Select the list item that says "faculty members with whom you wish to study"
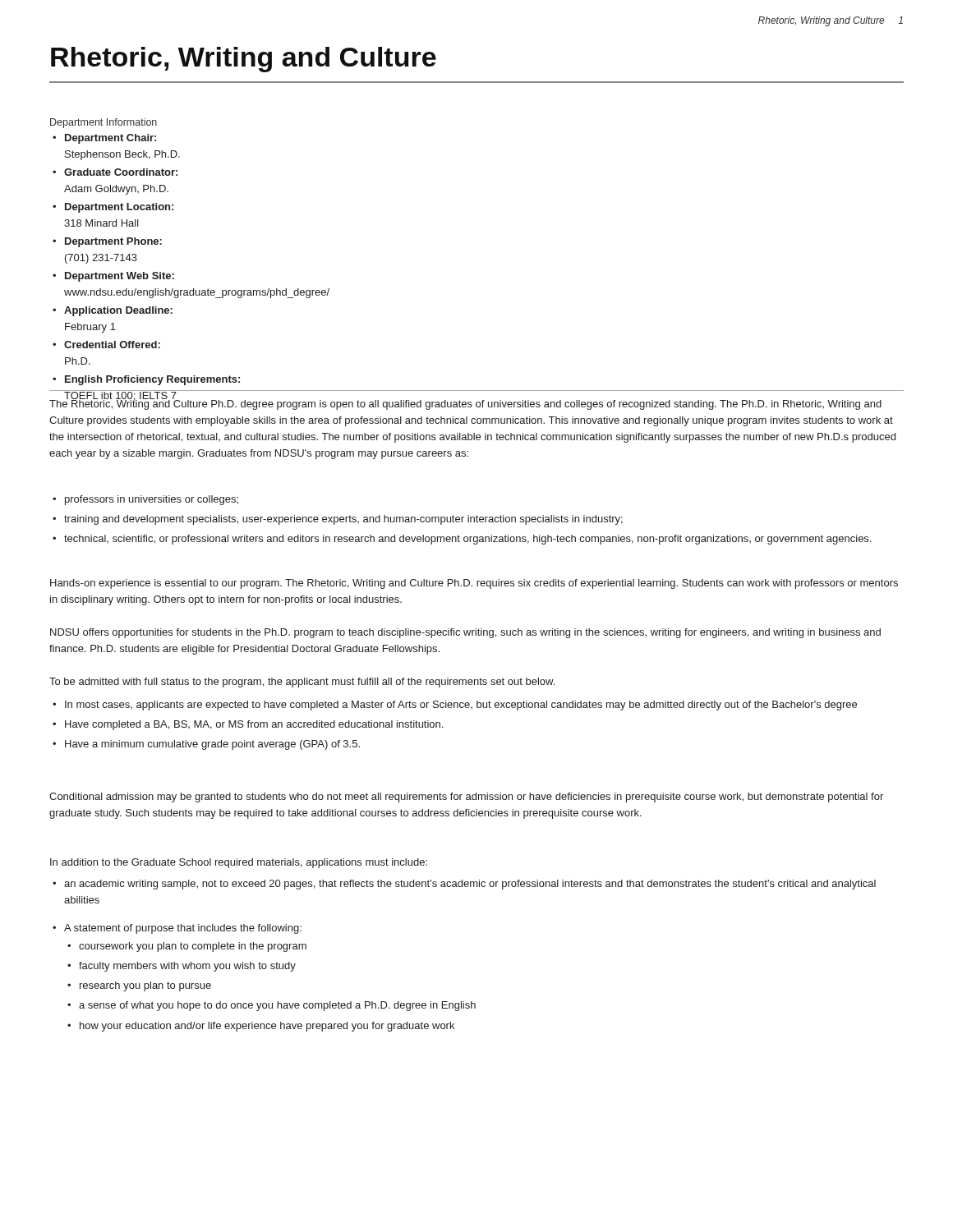The height and width of the screenshot is (1232, 953). coord(187,966)
